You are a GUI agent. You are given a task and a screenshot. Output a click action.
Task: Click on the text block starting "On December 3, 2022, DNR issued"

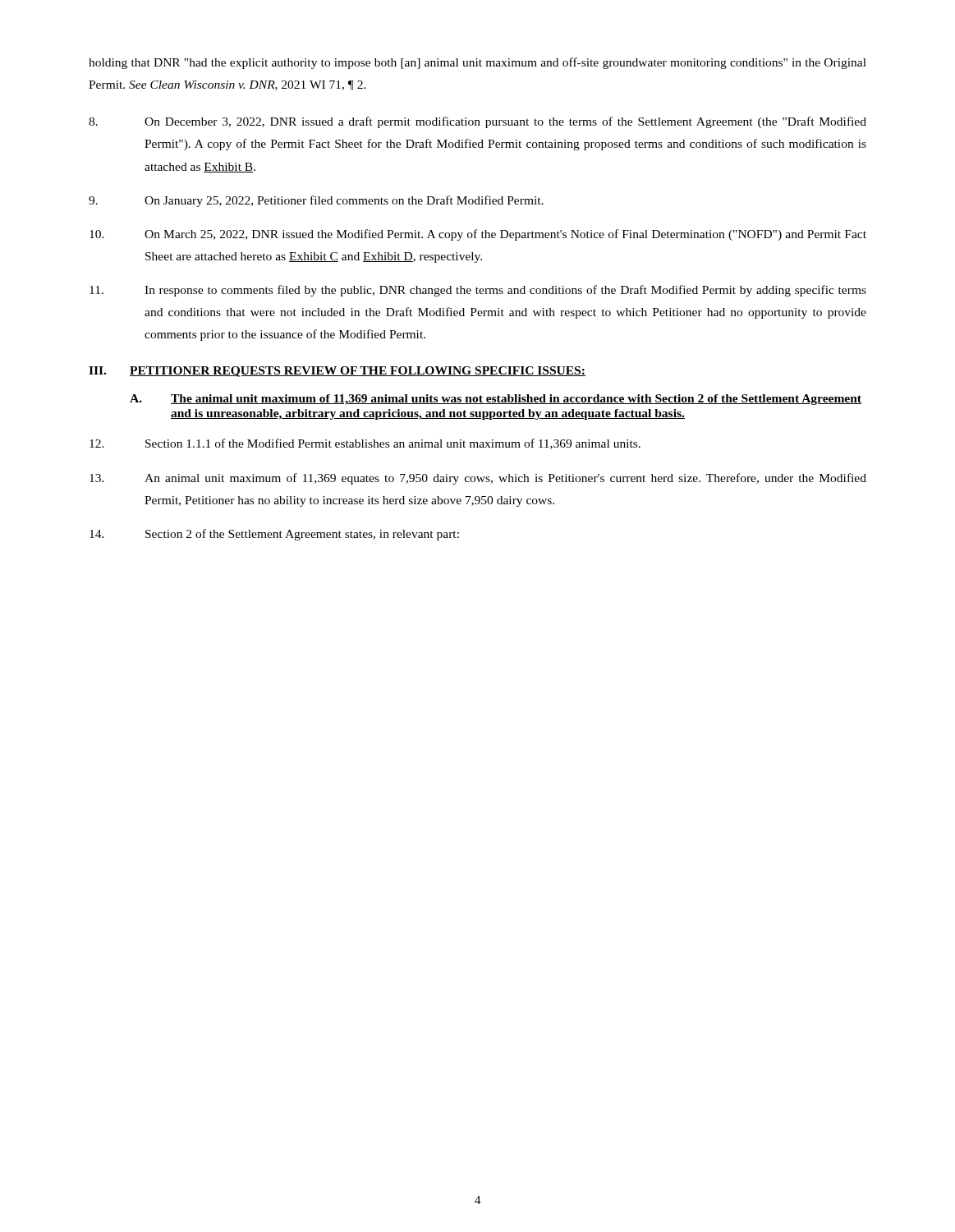[x=478, y=144]
